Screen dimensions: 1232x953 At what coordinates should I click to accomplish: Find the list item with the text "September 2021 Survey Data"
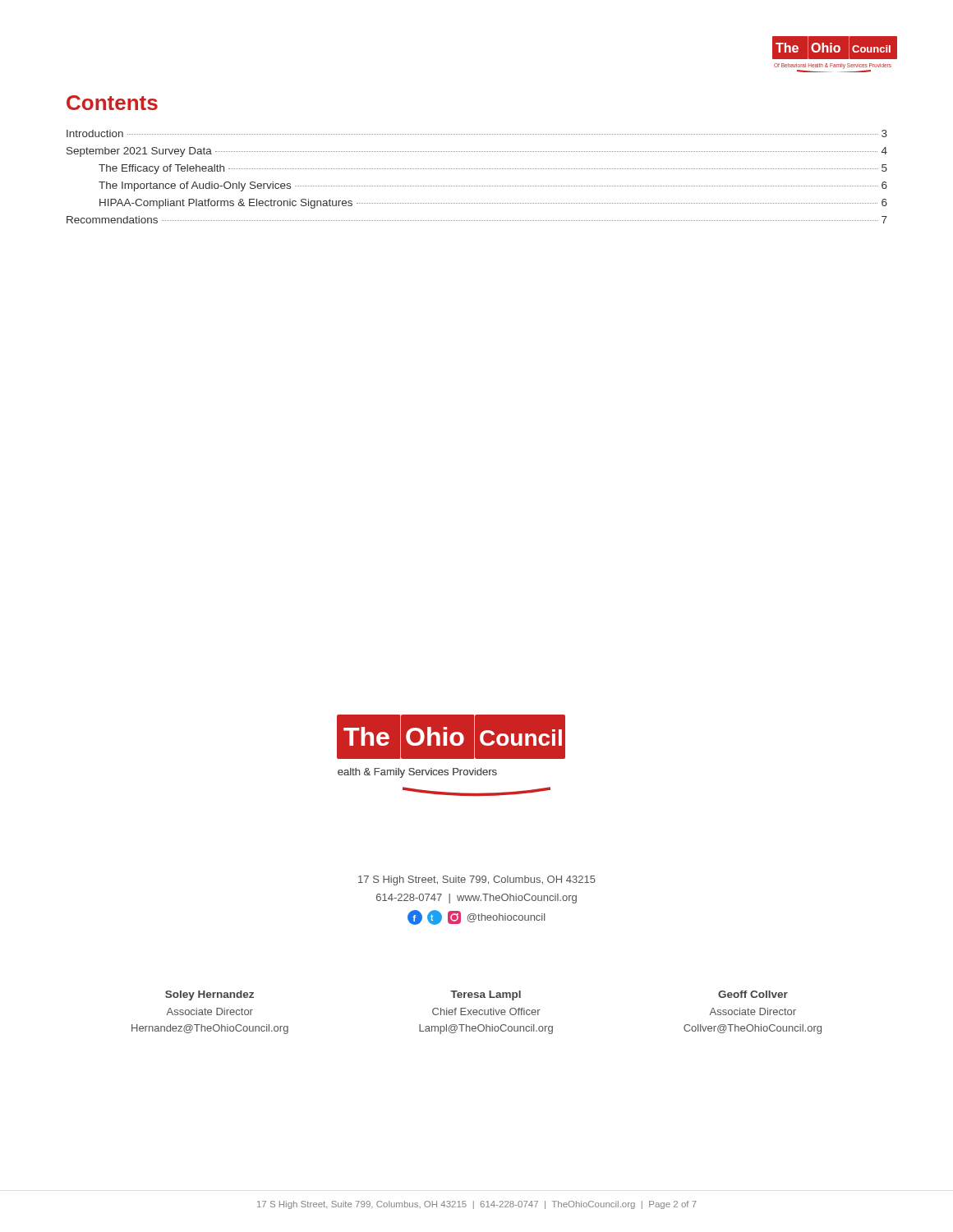476,151
